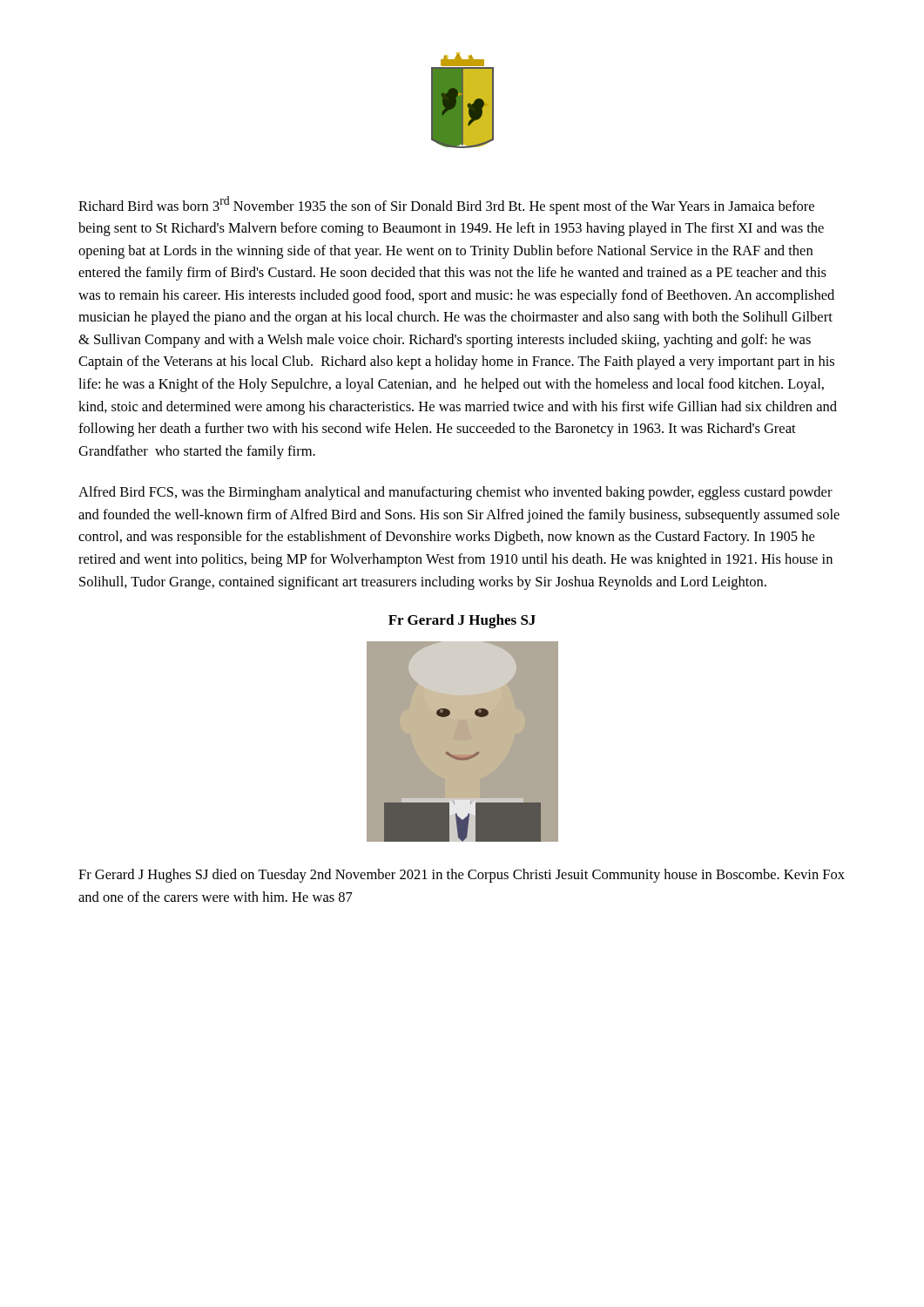Select the text block containing "Alfred Bird FCS, was the Birmingham analytical and"
The image size is (924, 1307).
point(459,537)
